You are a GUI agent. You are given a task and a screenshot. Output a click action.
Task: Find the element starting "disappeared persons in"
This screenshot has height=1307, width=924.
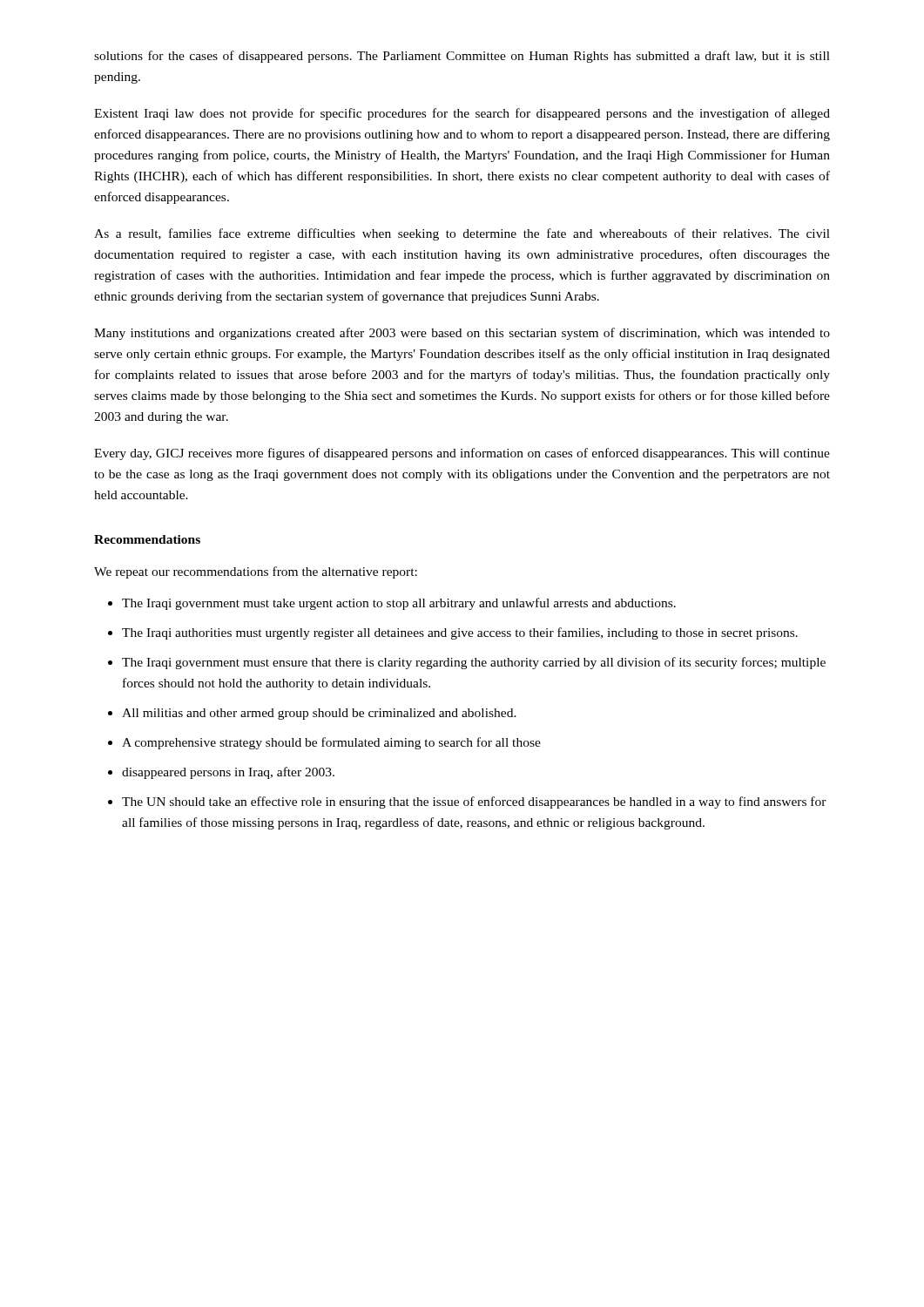[228, 773]
